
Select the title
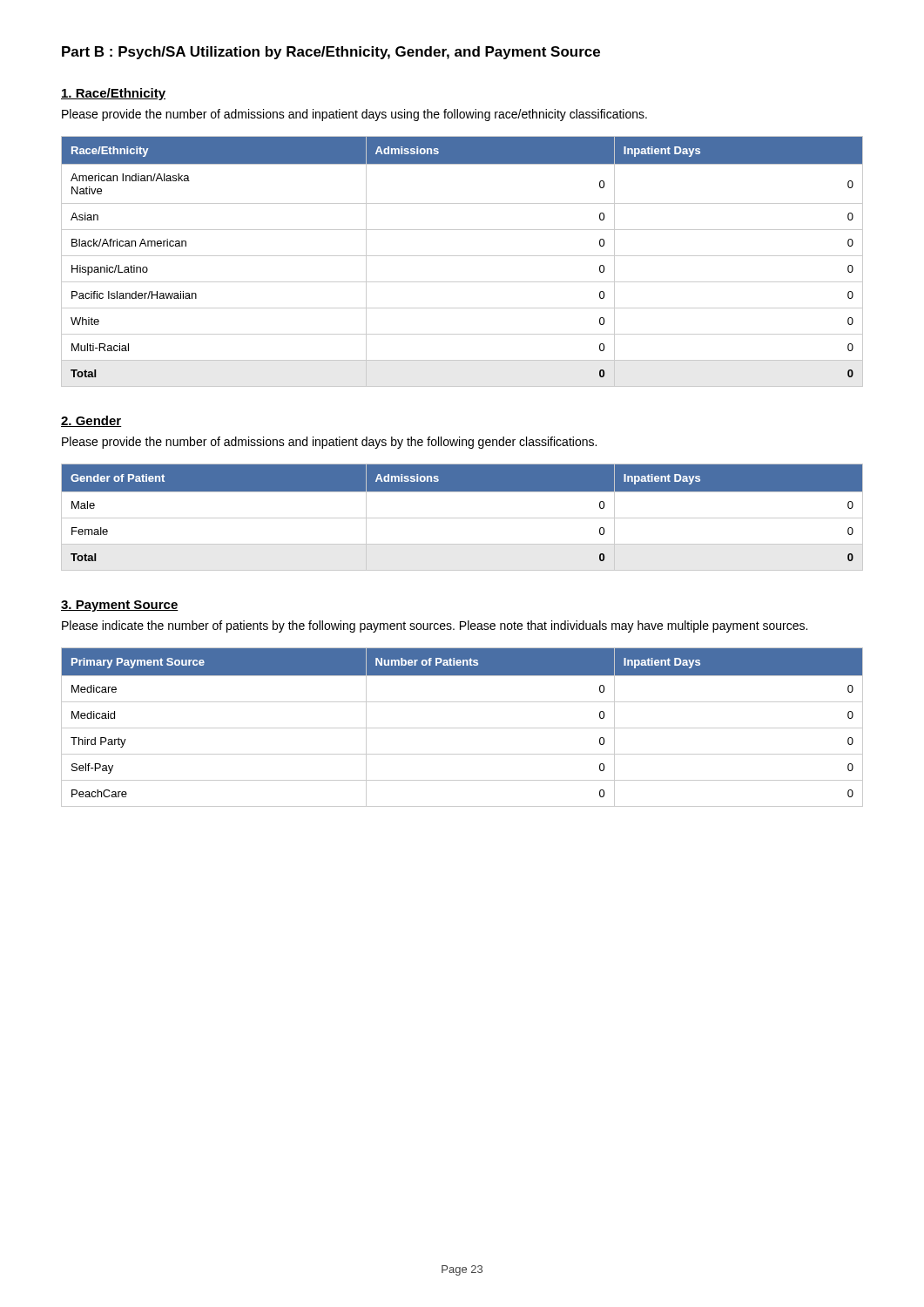[331, 52]
